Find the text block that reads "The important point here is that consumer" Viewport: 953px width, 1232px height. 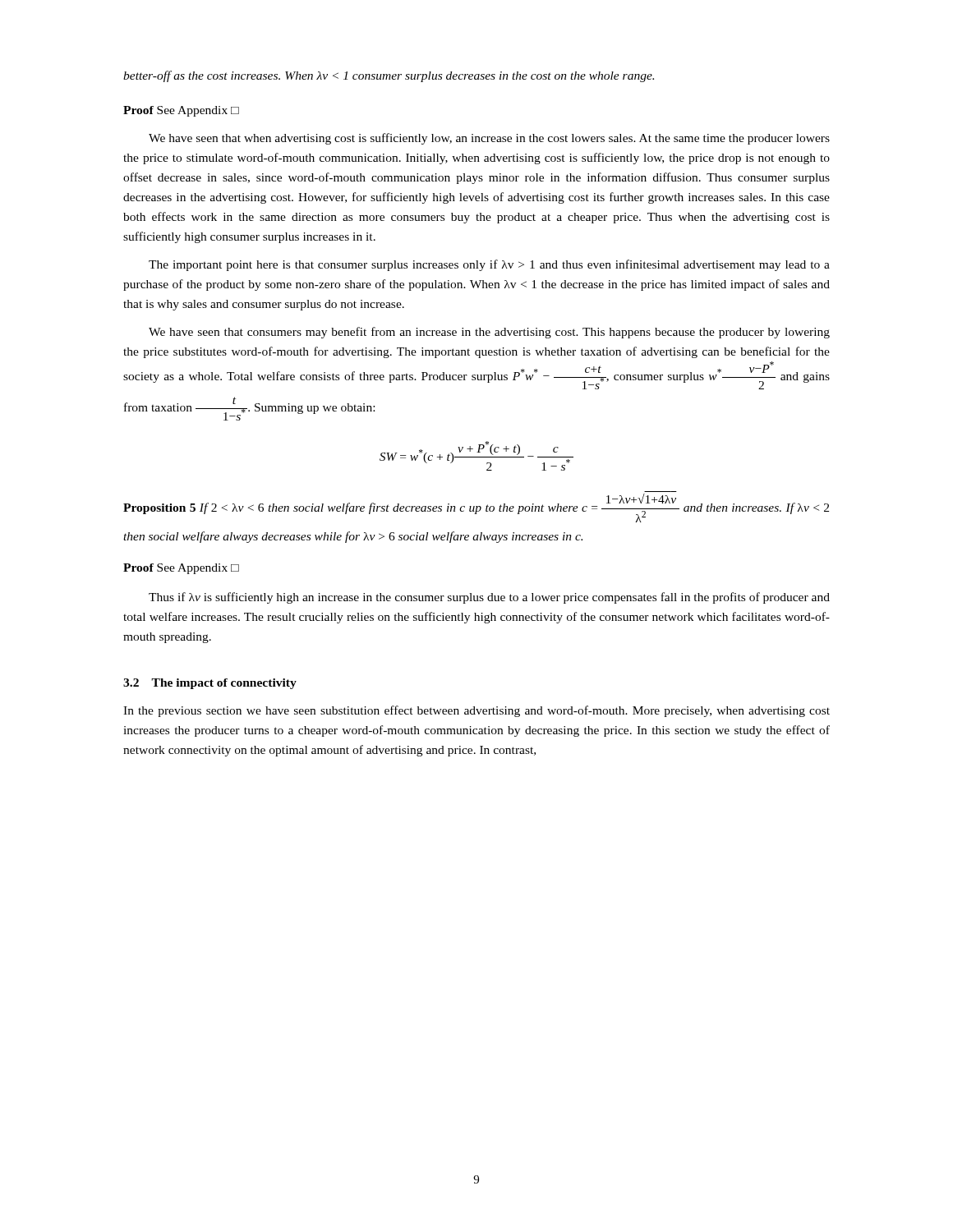(x=476, y=284)
